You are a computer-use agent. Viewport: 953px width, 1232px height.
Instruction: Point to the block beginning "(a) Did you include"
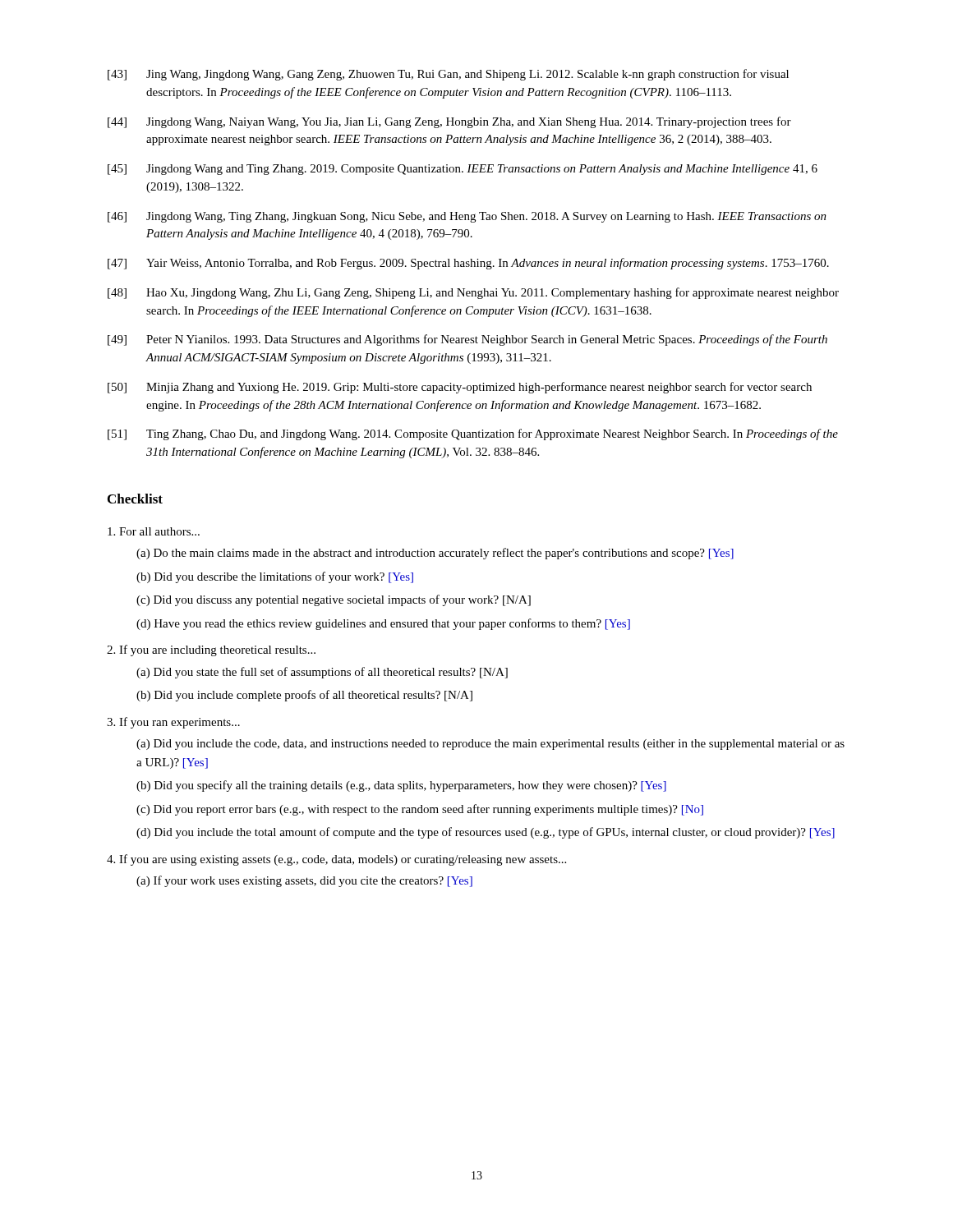click(491, 753)
